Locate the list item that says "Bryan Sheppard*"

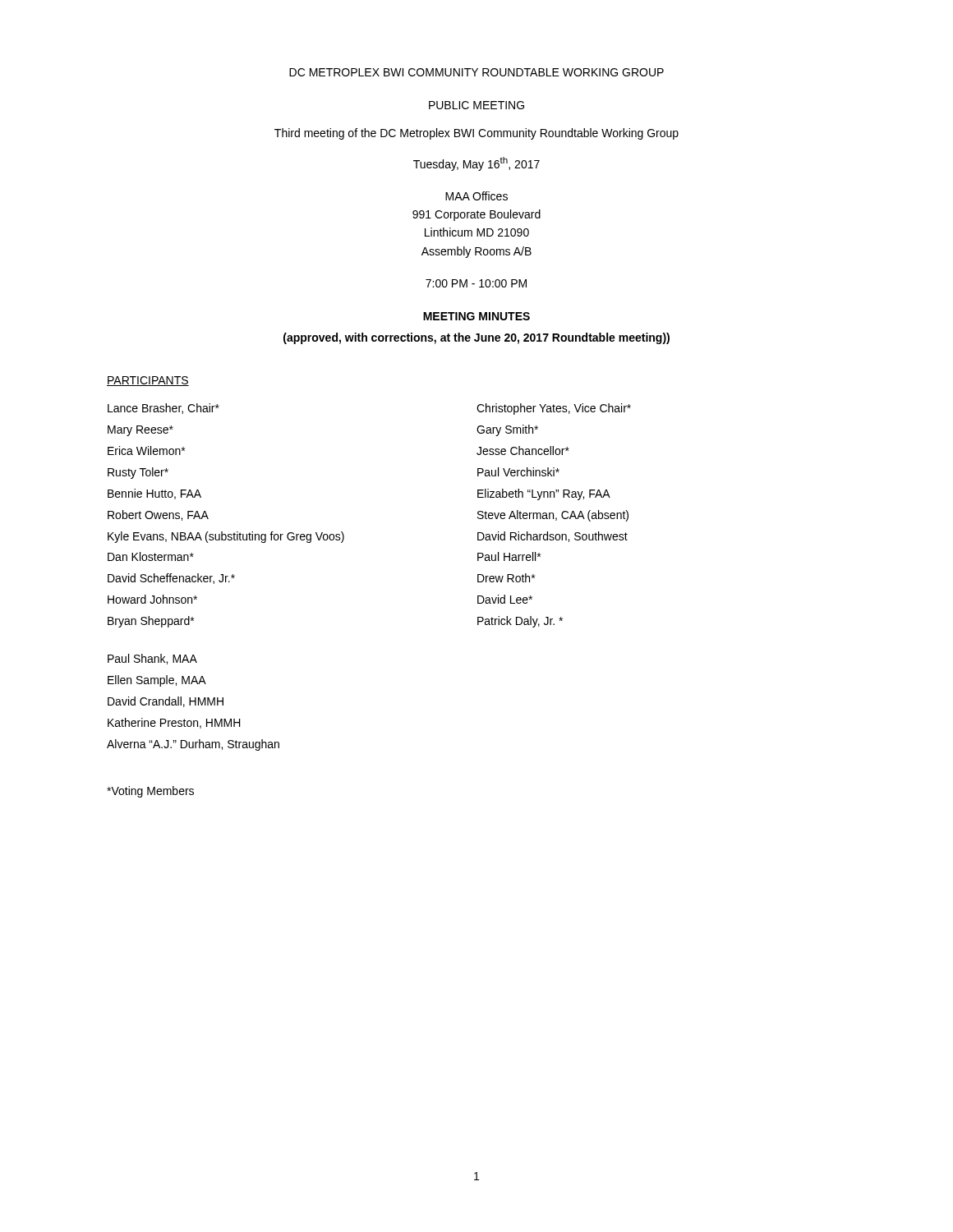(151, 621)
